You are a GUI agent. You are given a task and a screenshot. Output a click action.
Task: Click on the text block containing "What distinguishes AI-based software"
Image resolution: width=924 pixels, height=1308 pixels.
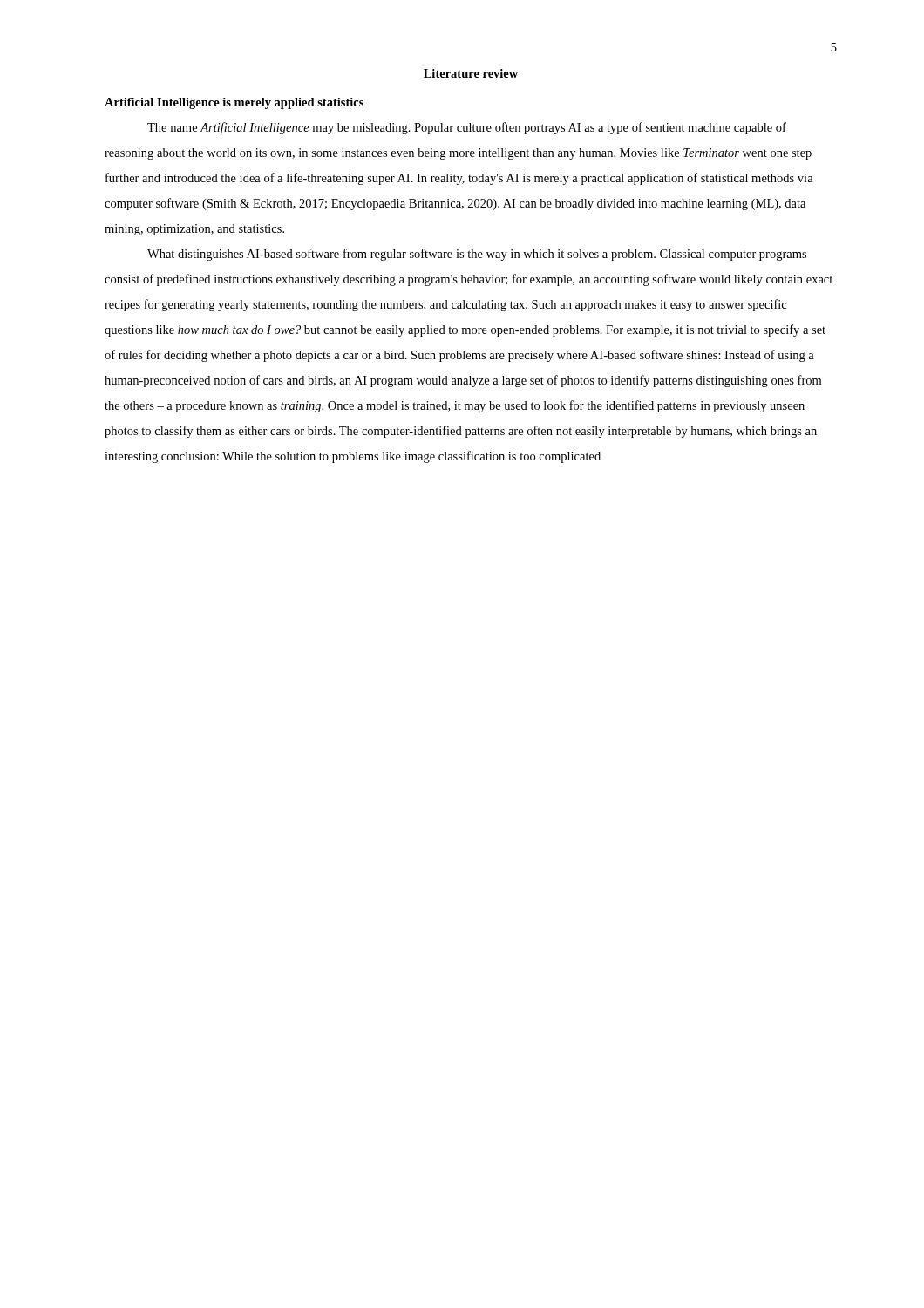471,355
